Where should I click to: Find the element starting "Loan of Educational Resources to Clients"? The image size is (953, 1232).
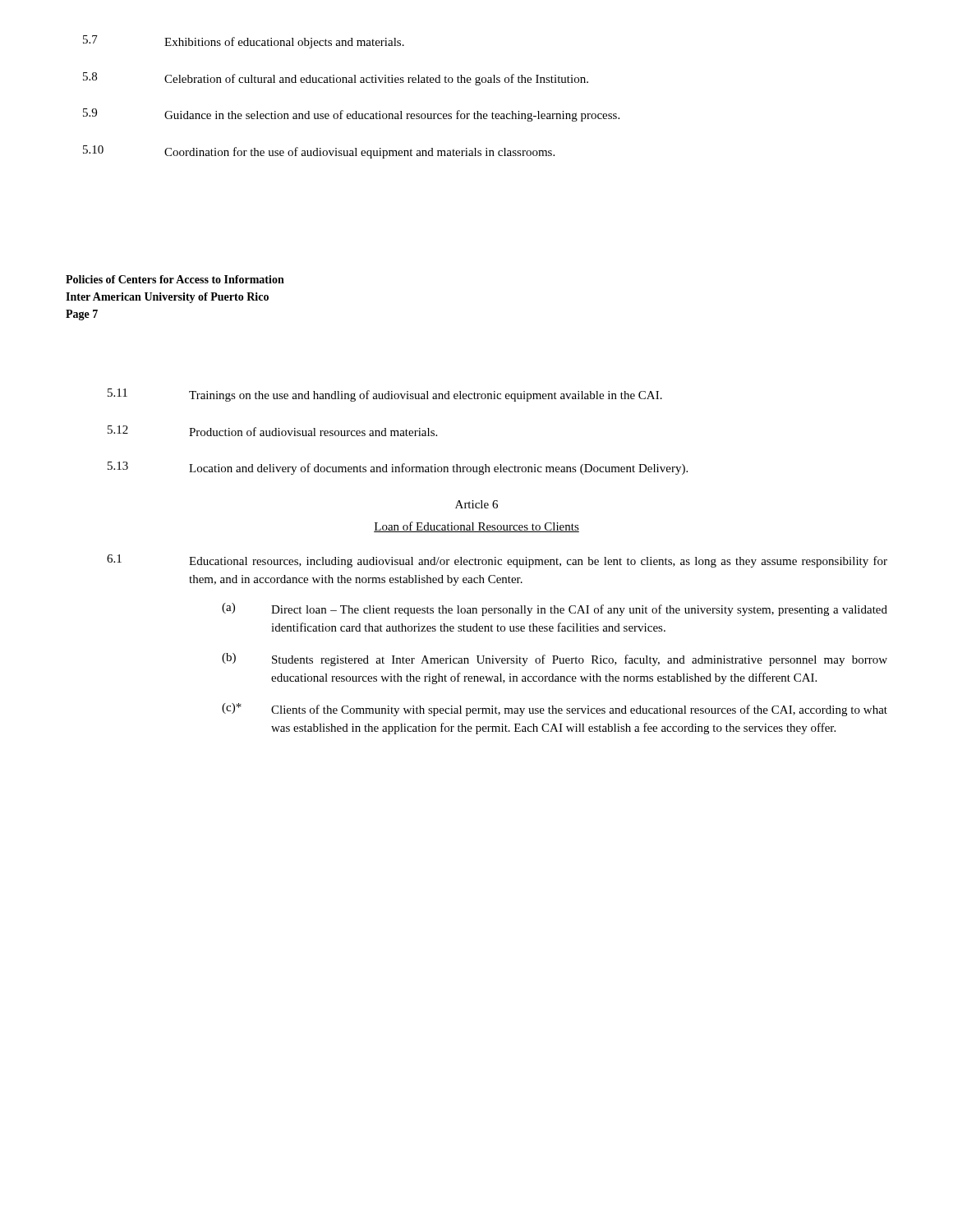pos(476,526)
